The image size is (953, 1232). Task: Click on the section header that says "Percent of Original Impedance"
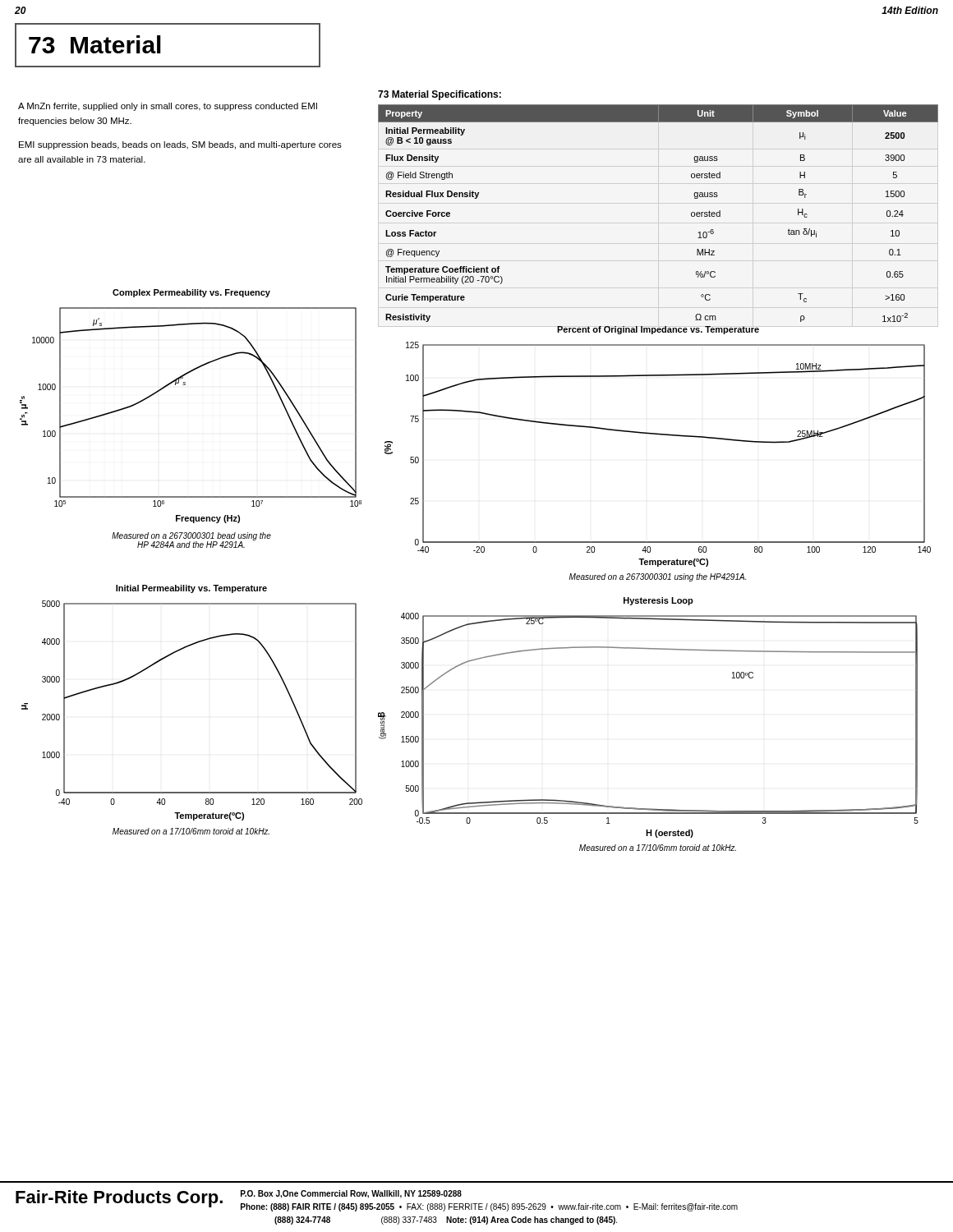click(658, 329)
